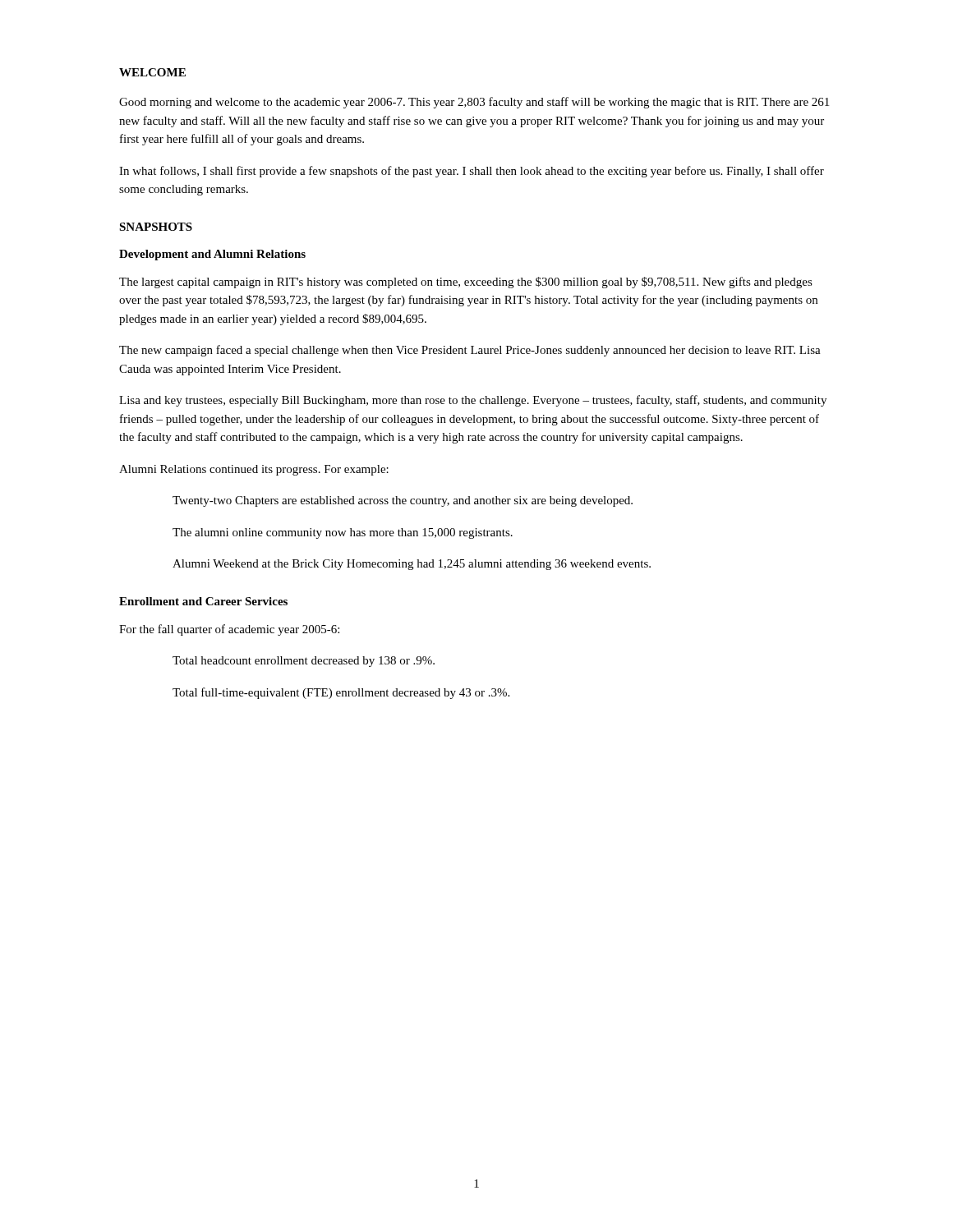Screen dimensions: 1232x953
Task: Point to the block beginning "In what follows, I shall"
Action: point(471,180)
